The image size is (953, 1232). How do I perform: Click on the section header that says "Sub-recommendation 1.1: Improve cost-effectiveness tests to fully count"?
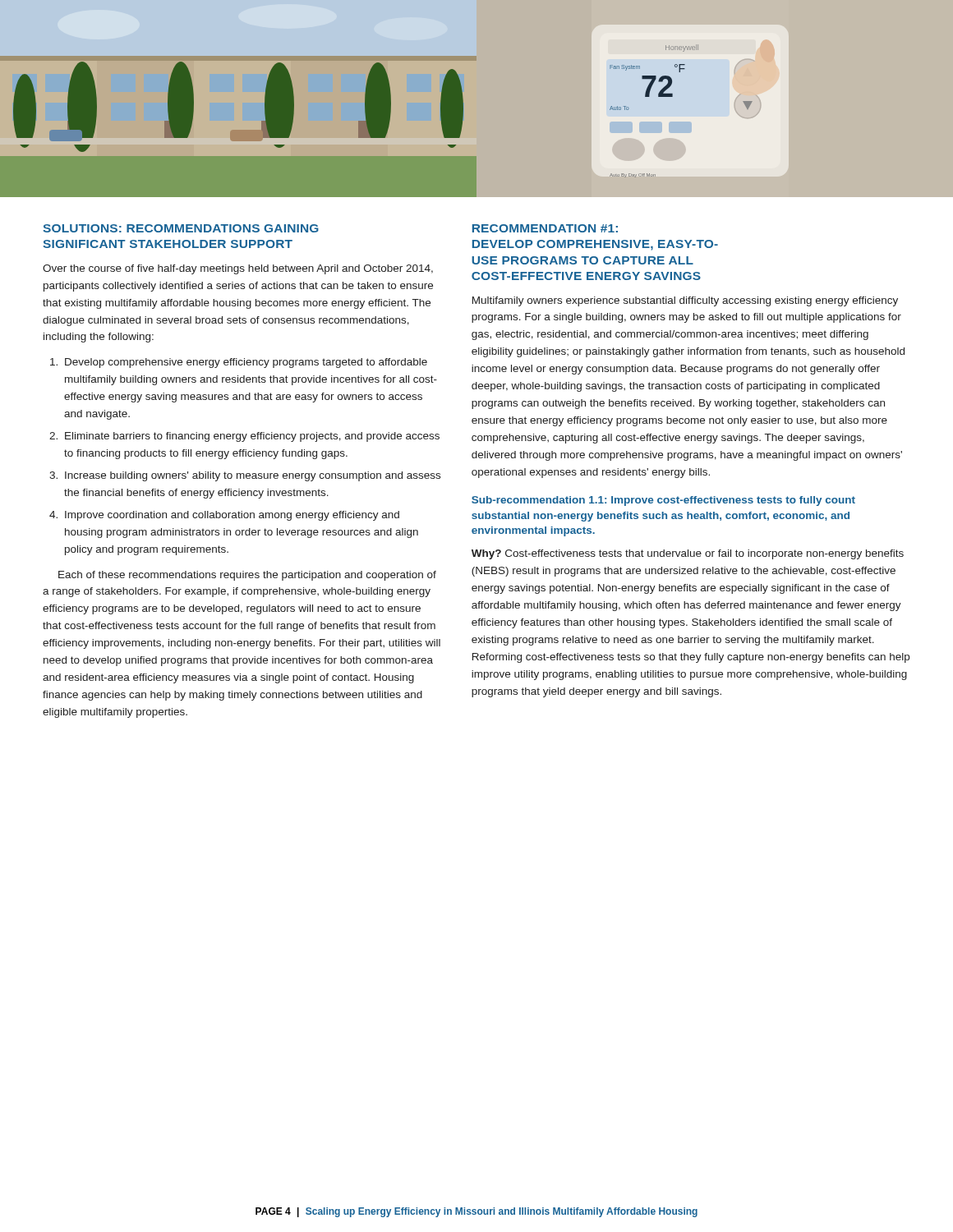click(x=663, y=515)
